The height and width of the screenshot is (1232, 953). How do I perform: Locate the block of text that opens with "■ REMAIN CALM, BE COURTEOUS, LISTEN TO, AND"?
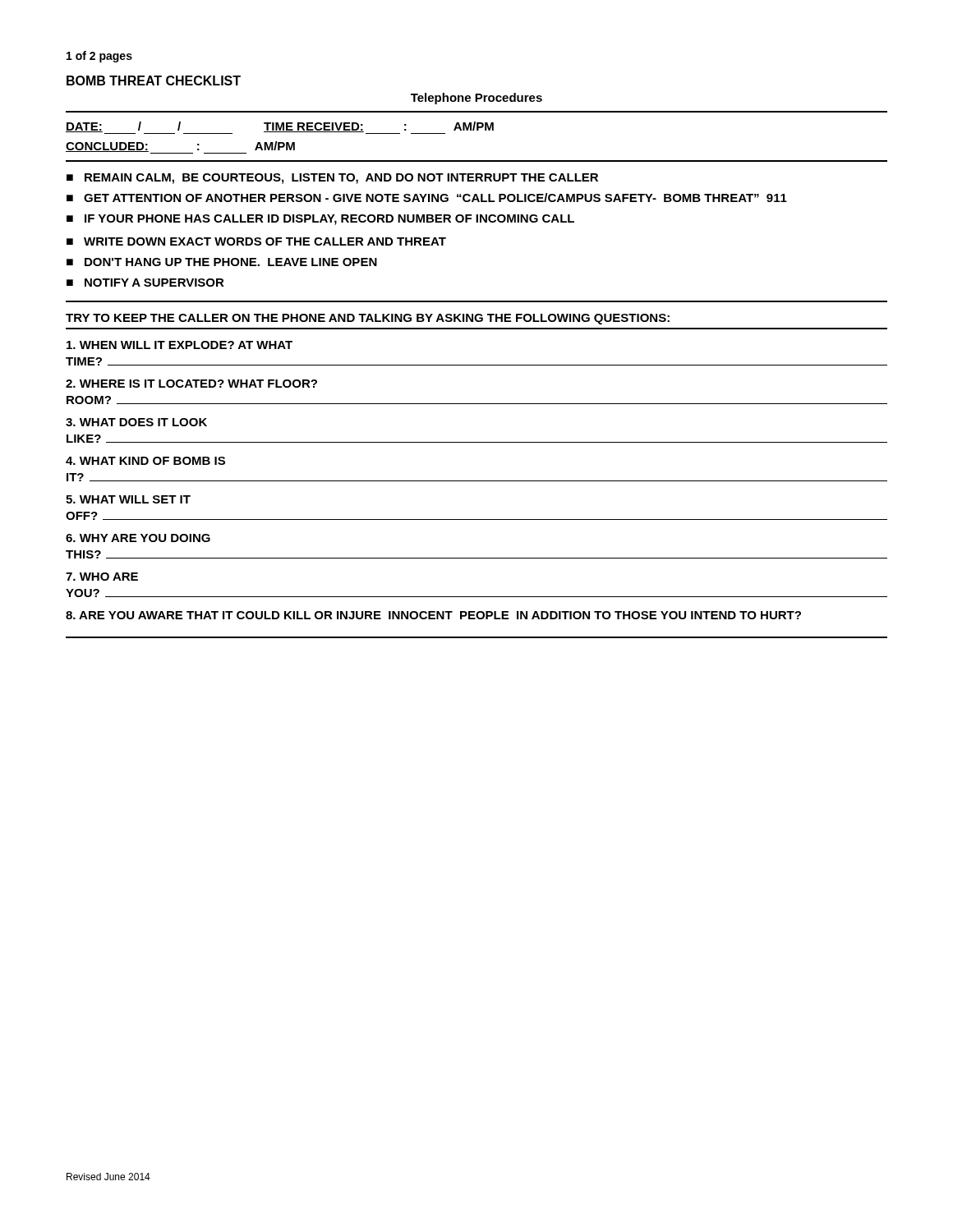click(476, 177)
